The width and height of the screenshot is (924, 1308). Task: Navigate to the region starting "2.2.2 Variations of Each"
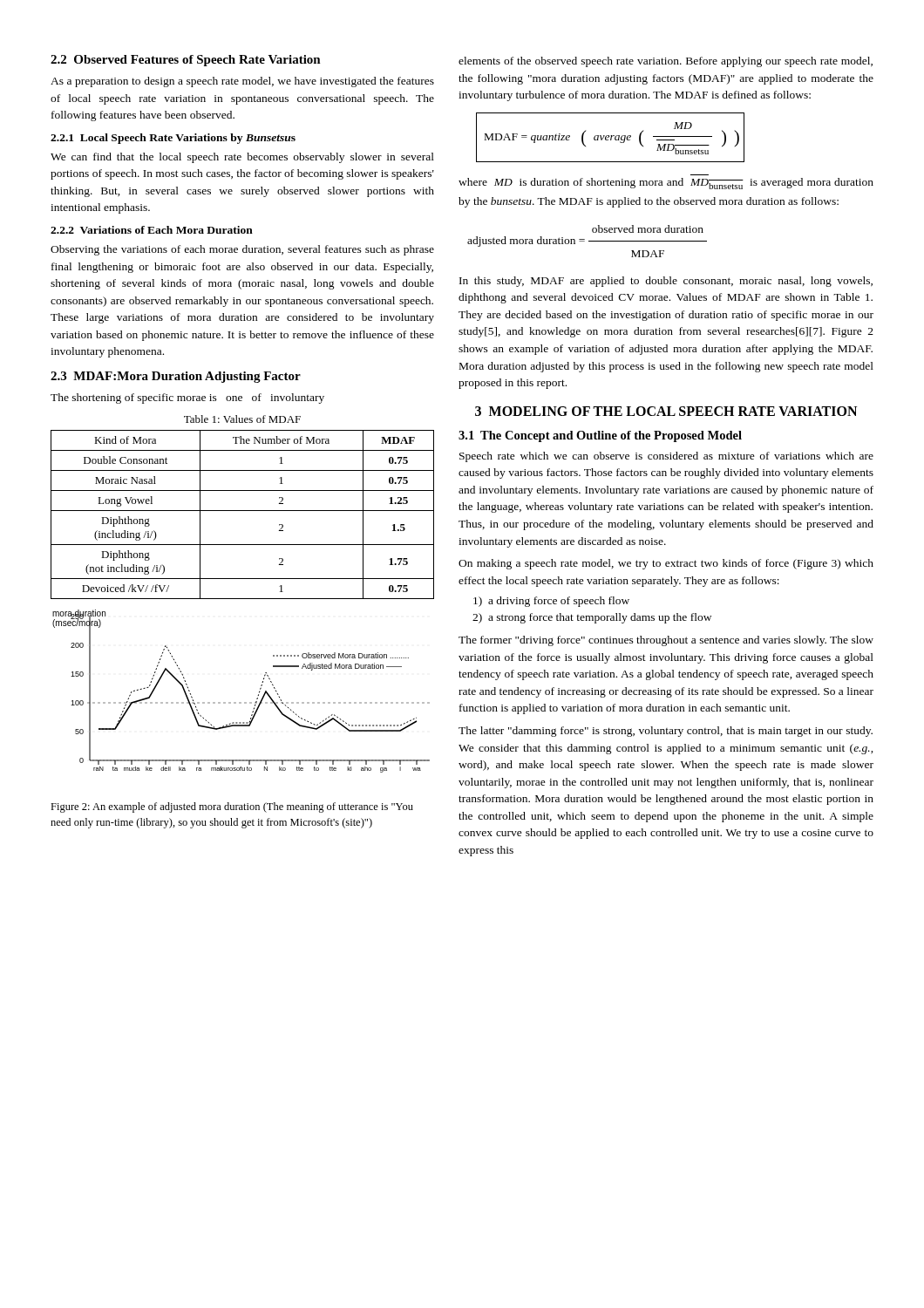(x=152, y=230)
